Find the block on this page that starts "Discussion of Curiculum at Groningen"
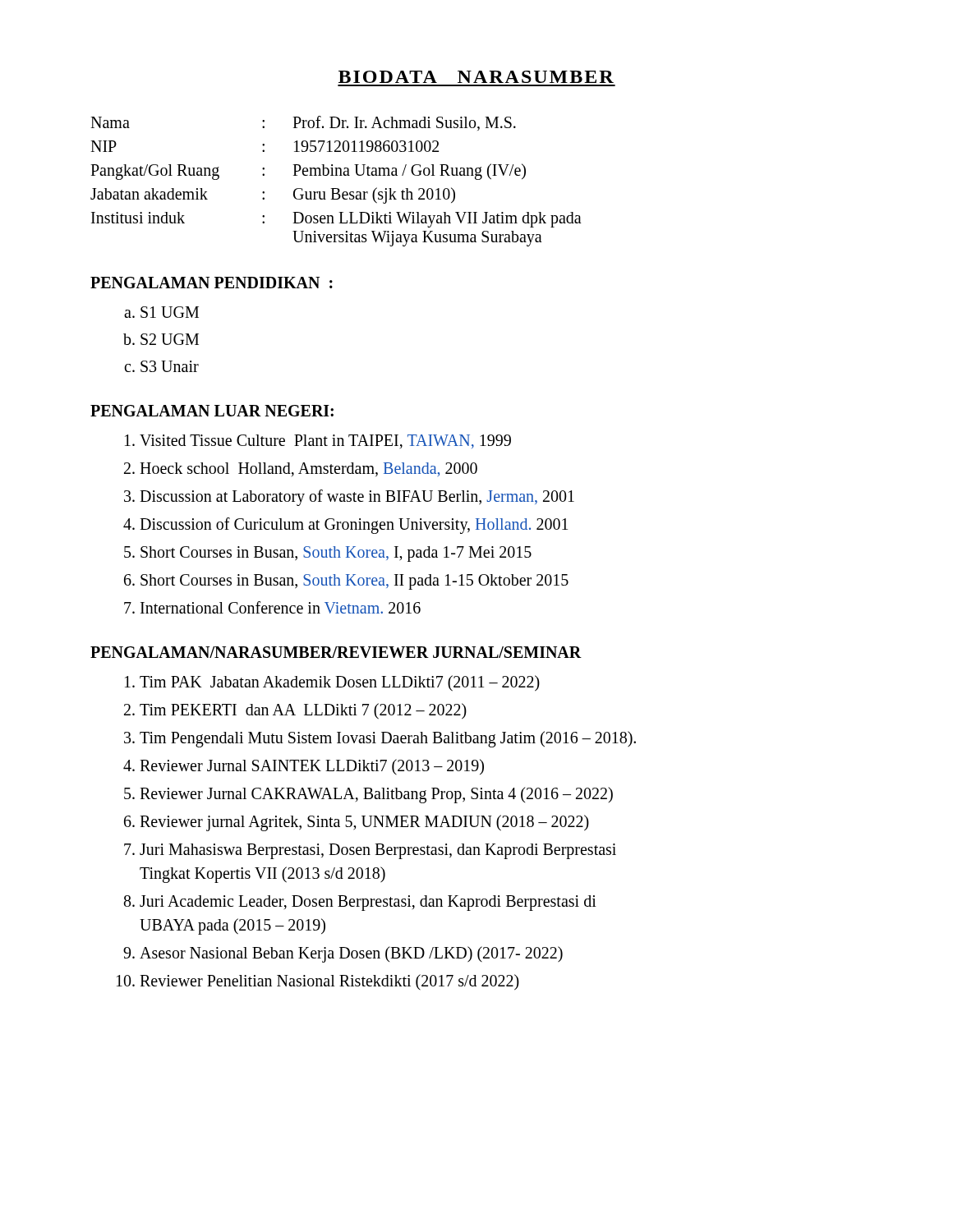The width and height of the screenshot is (953, 1232). [x=354, y=524]
